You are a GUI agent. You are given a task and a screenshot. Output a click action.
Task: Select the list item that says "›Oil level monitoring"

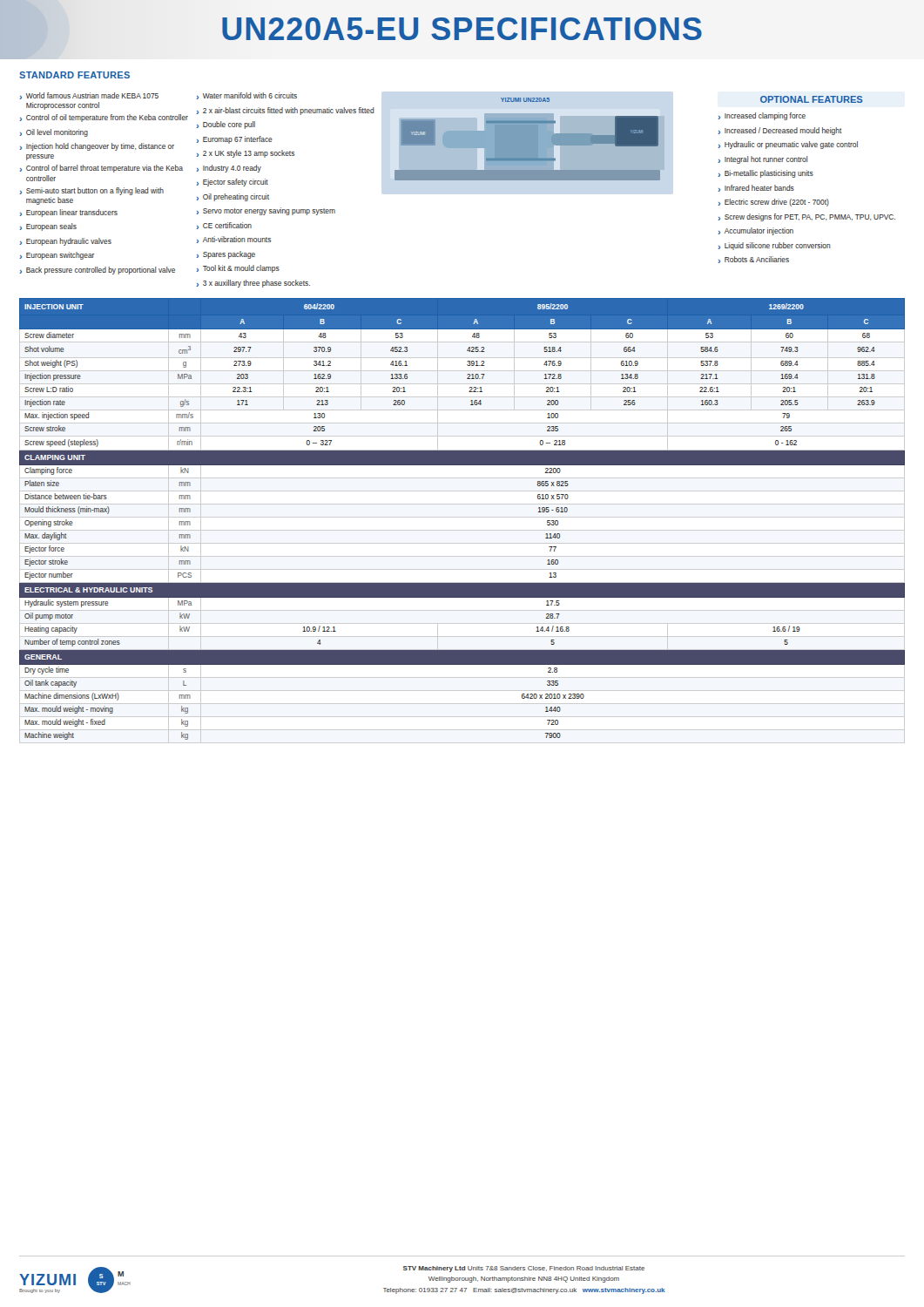53,134
